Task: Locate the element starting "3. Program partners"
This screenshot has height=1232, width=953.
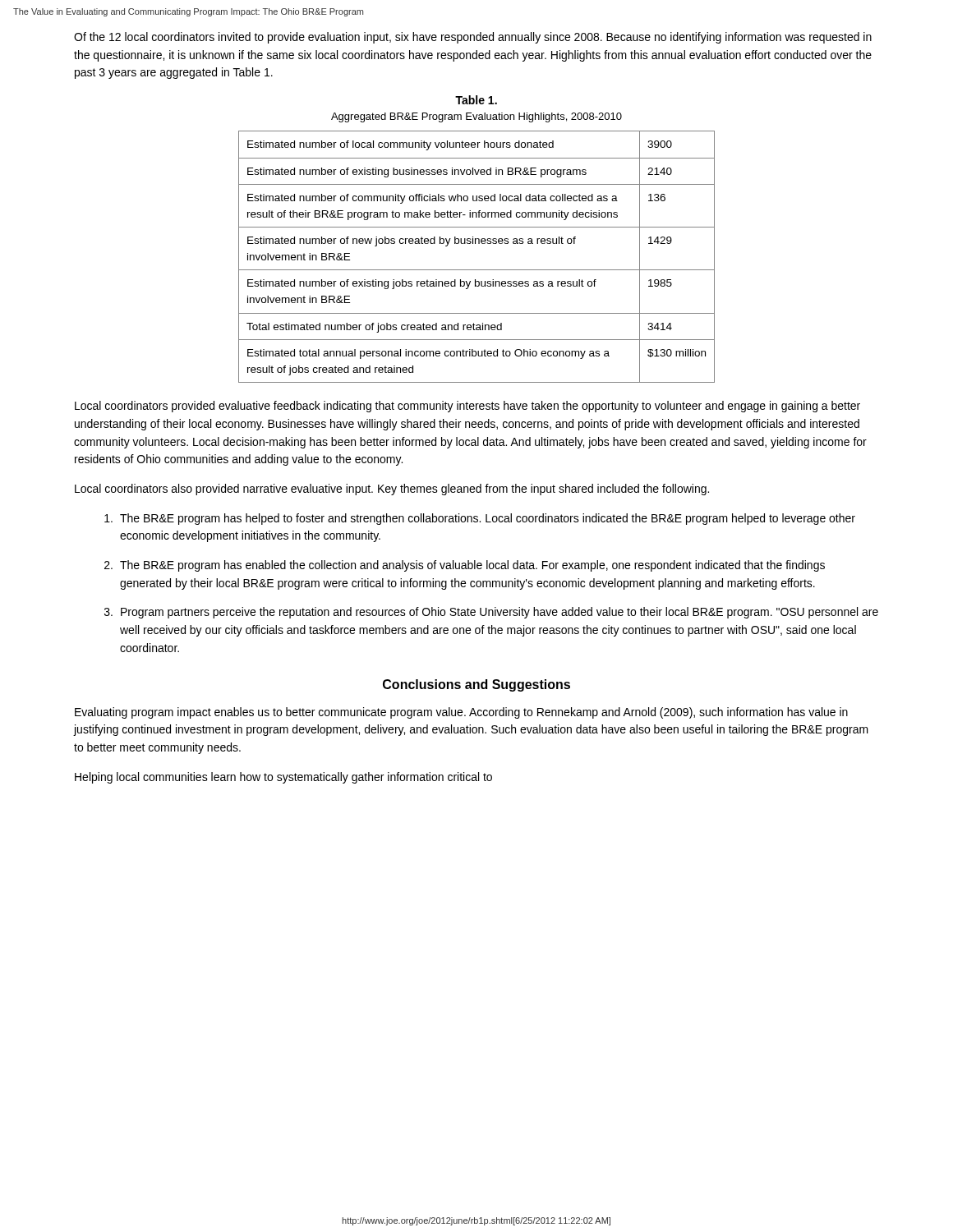Action: 485,631
